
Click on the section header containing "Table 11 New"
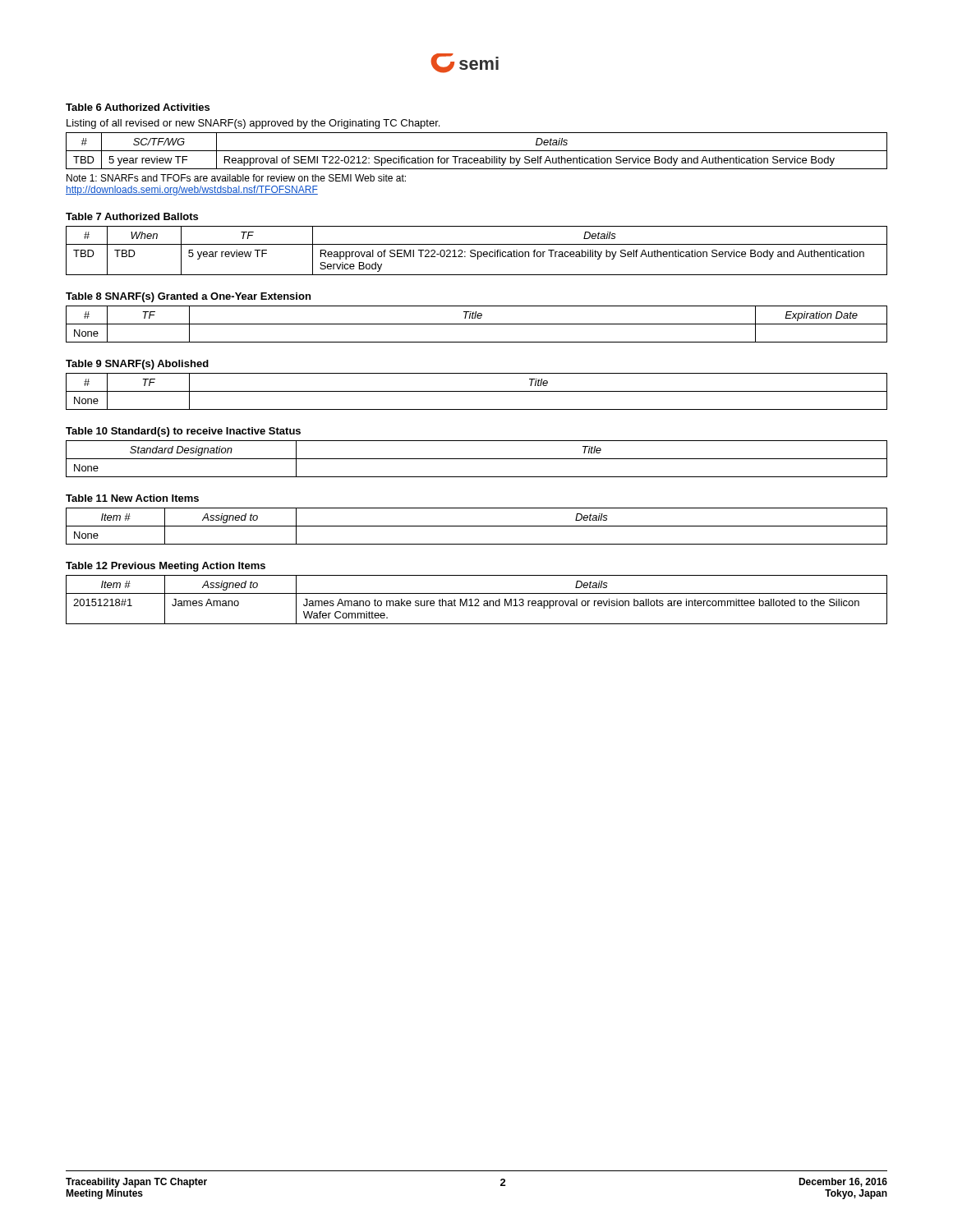pyautogui.click(x=133, y=498)
